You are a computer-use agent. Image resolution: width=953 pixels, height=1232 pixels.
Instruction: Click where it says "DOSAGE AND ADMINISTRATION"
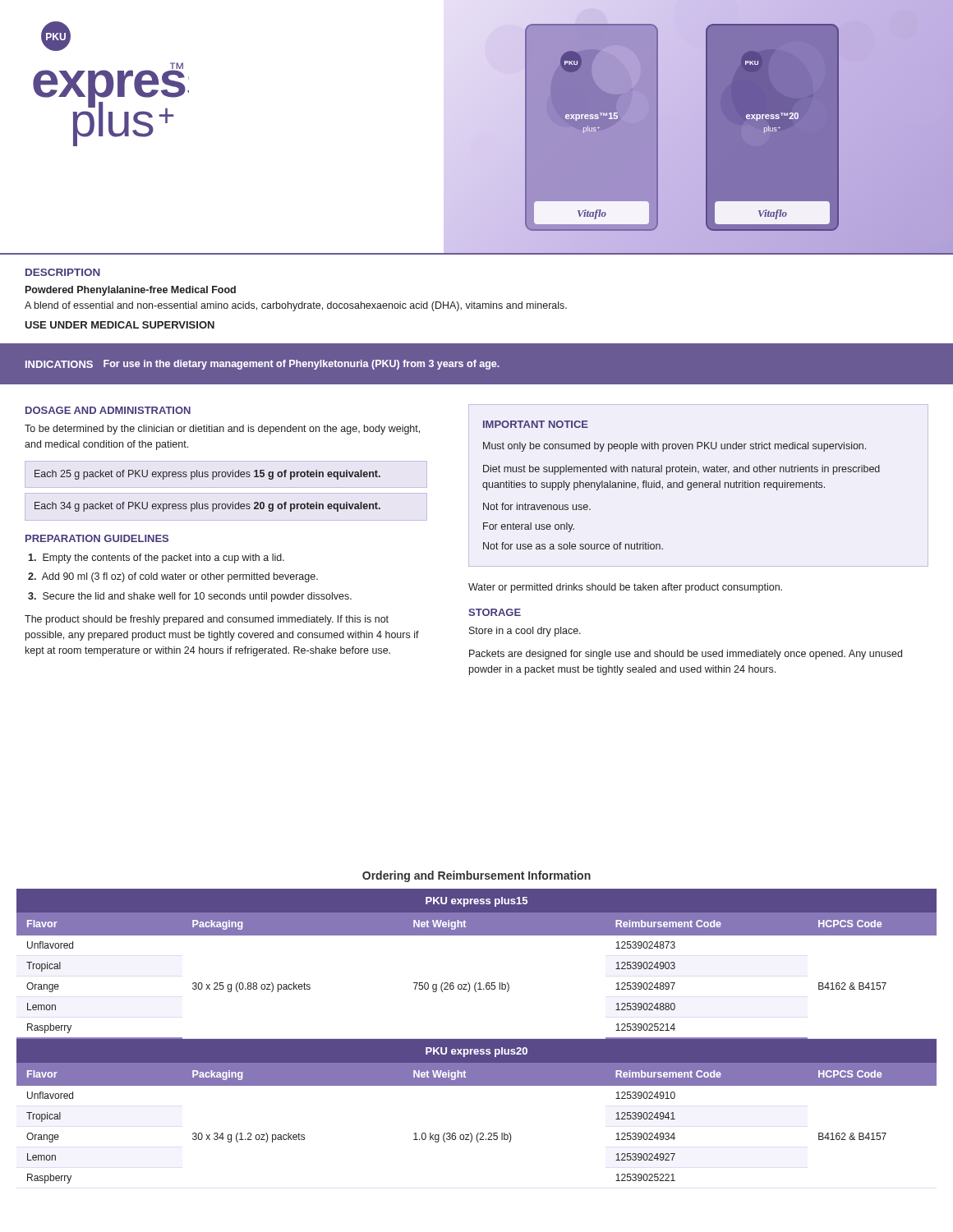pyautogui.click(x=108, y=410)
